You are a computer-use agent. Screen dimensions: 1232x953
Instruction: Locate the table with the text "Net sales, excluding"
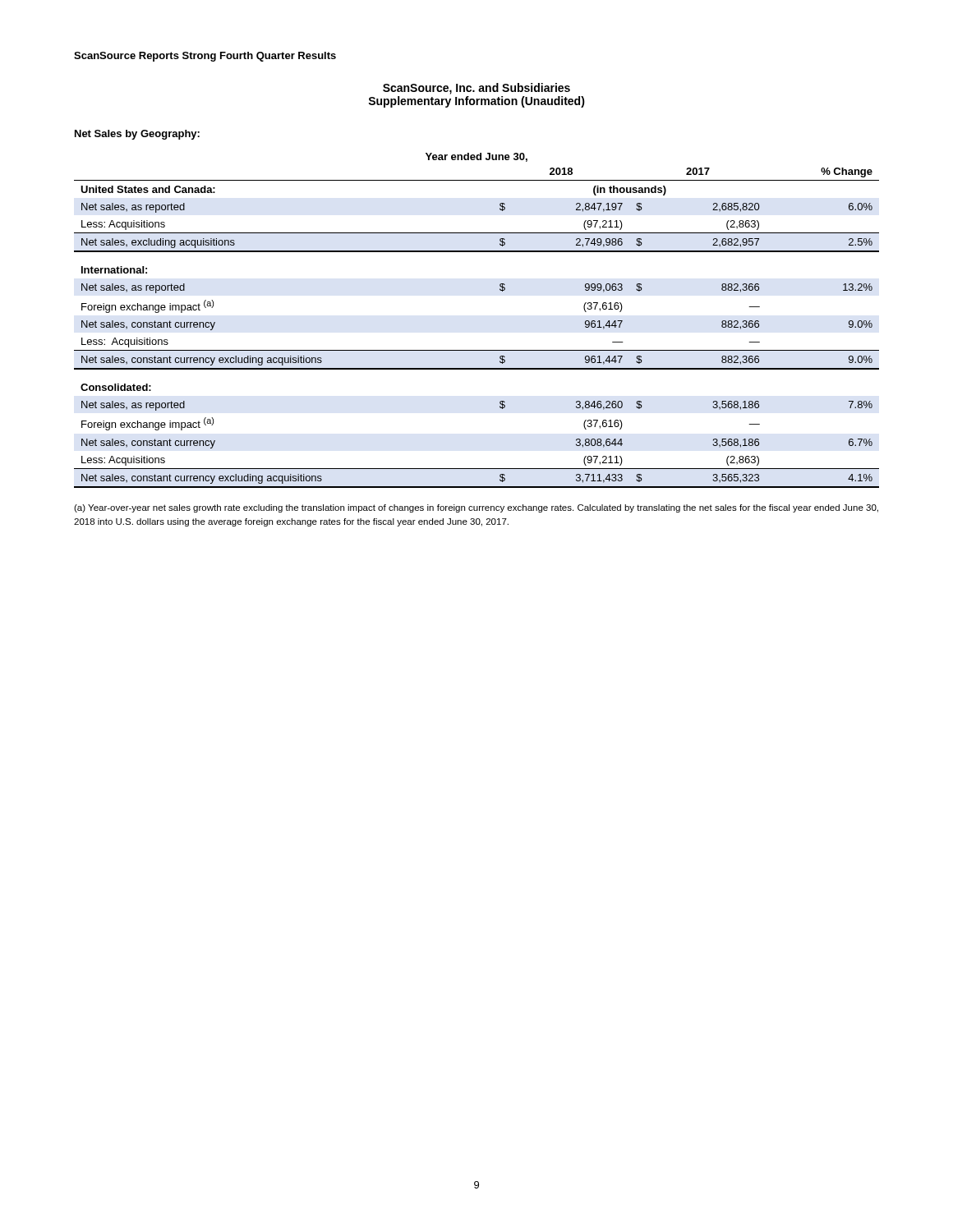point(476,318)
